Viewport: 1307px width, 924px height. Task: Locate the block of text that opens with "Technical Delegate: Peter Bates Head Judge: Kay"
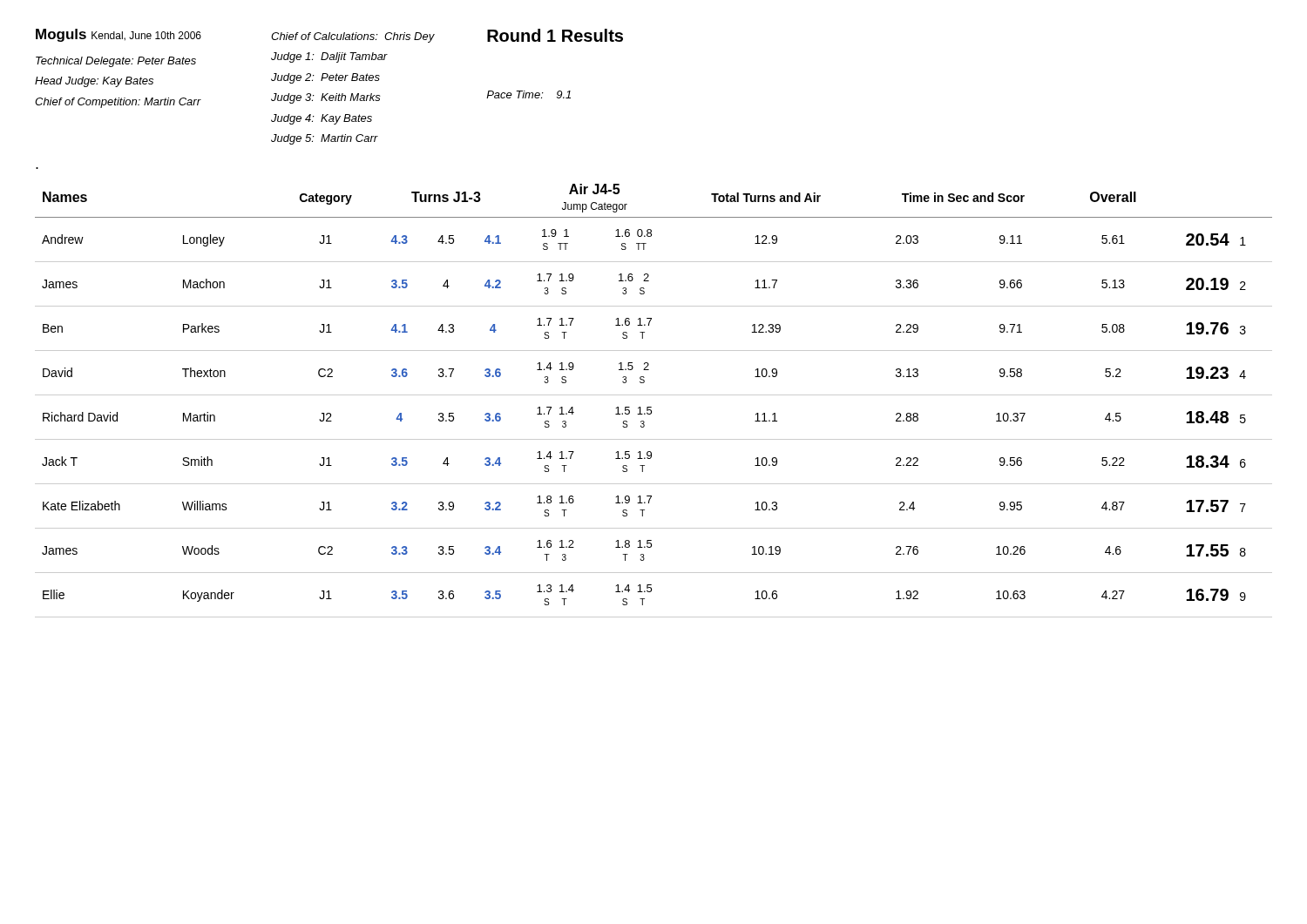click(x=118, y=81)
